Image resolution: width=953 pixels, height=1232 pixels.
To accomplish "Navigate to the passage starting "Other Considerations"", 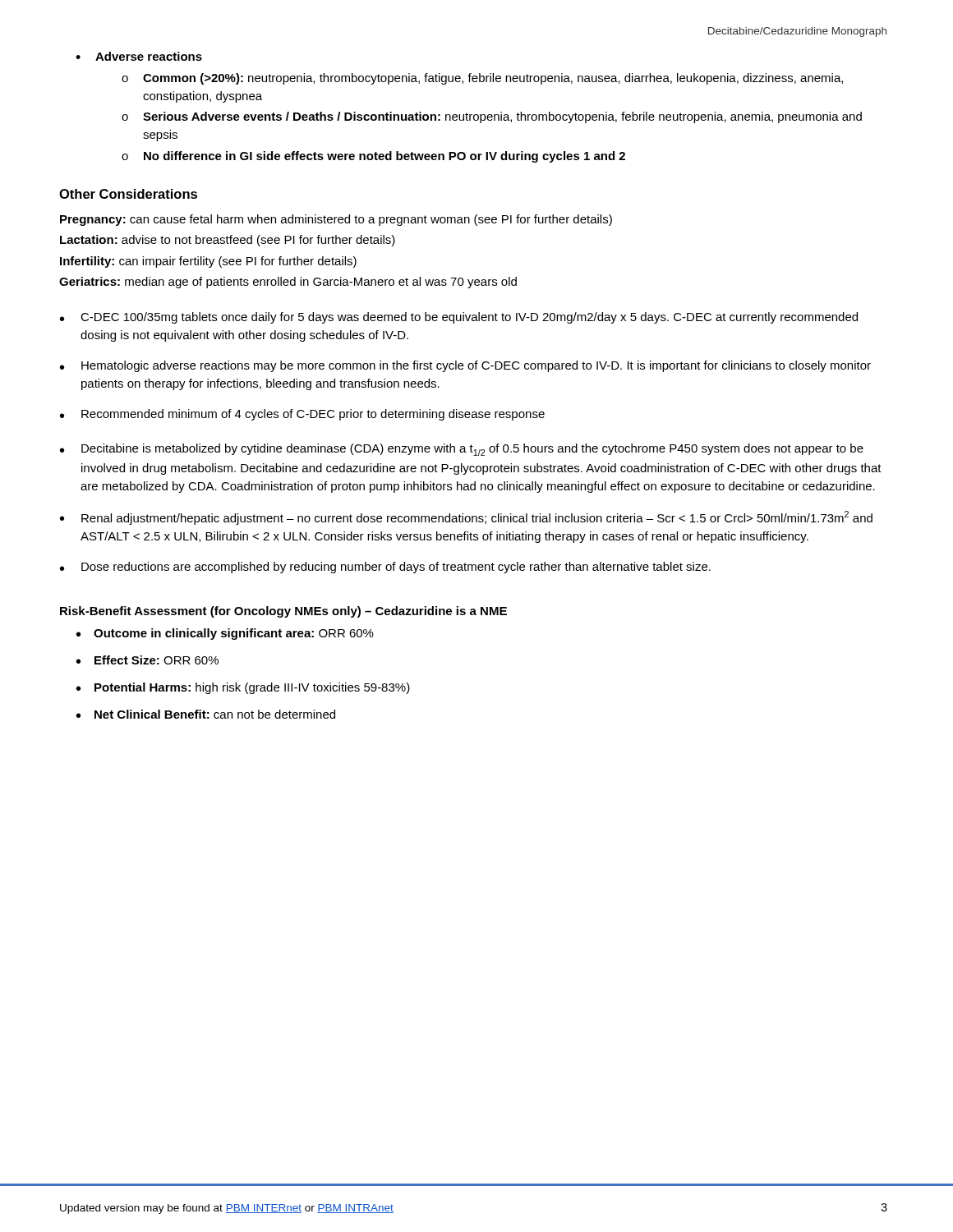I will pyautogui.click(x=128, y=193).
